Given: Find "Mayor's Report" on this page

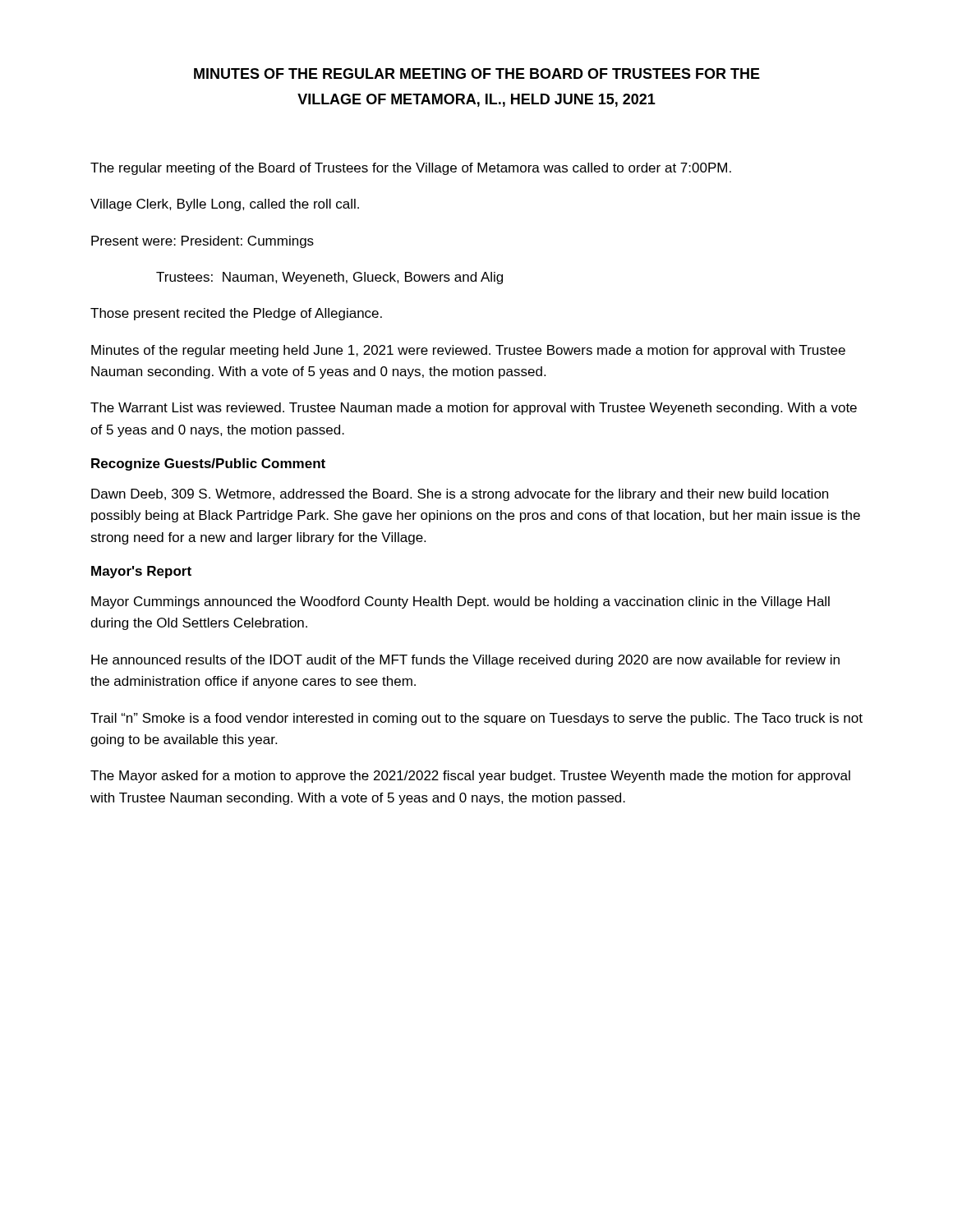Looking at the screenshot, I should (x=141, y=571).
